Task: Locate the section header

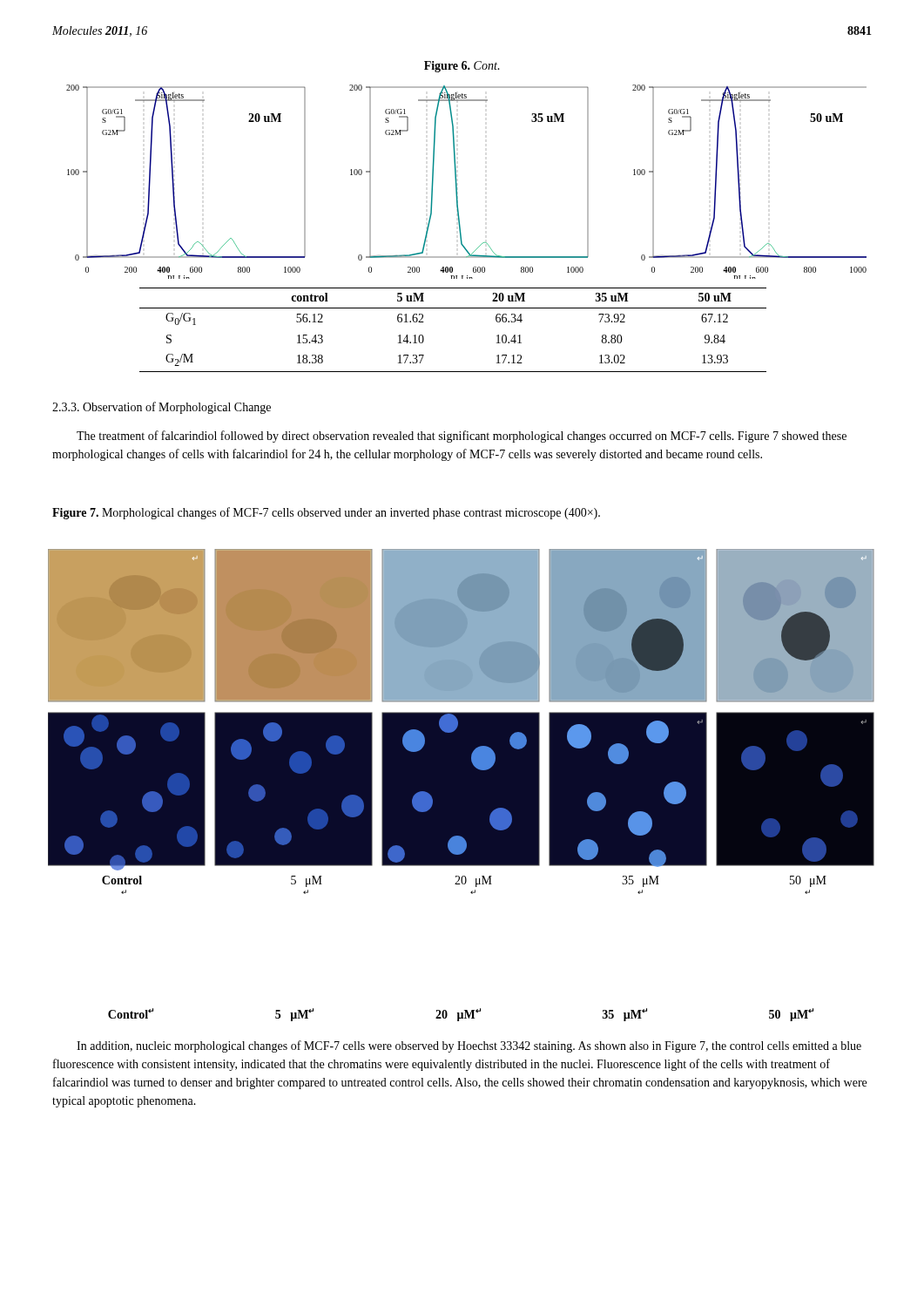Action: click(162, 407)
